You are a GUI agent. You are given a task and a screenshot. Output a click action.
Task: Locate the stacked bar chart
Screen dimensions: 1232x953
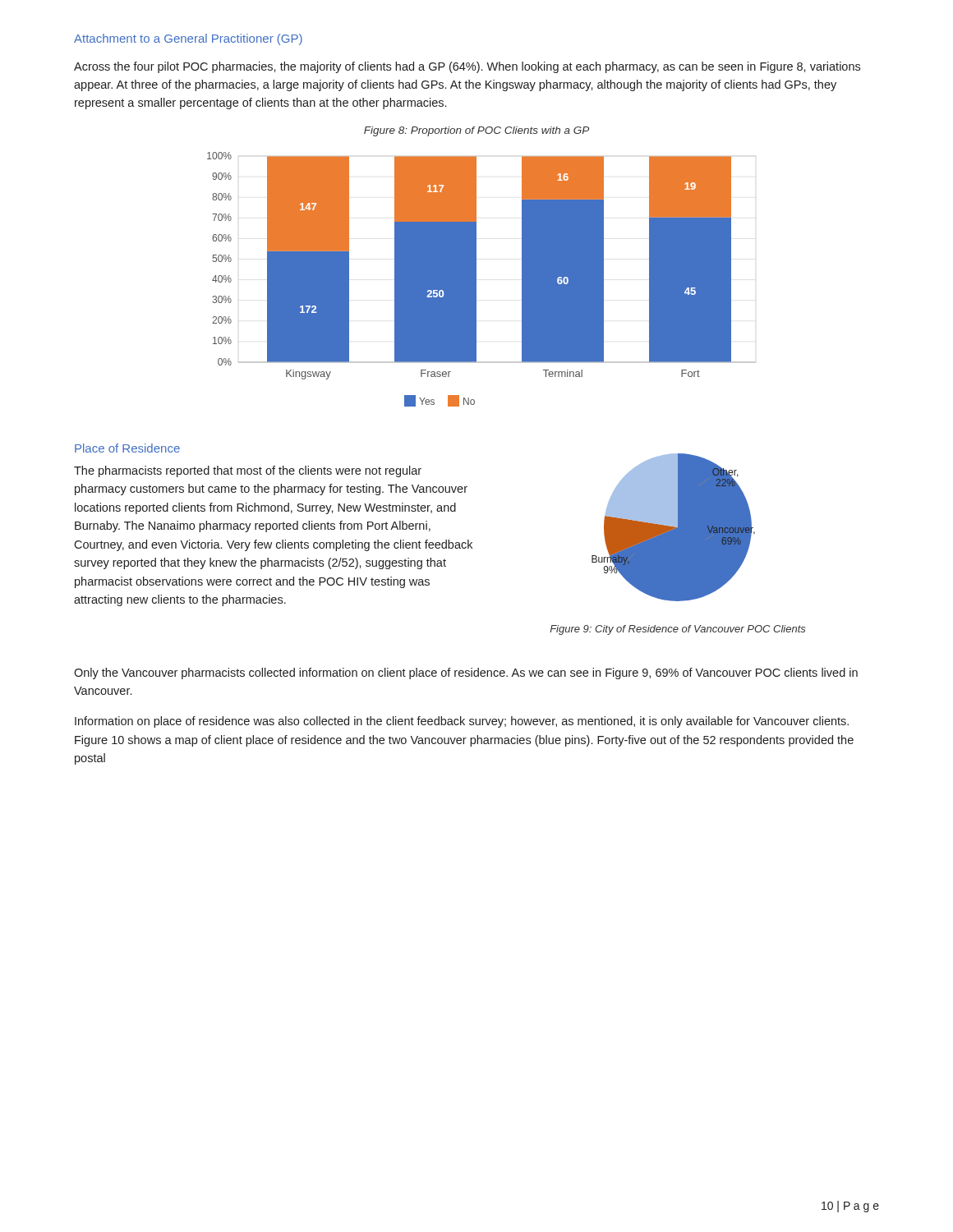pyautogui.click(x=476, y=285)
